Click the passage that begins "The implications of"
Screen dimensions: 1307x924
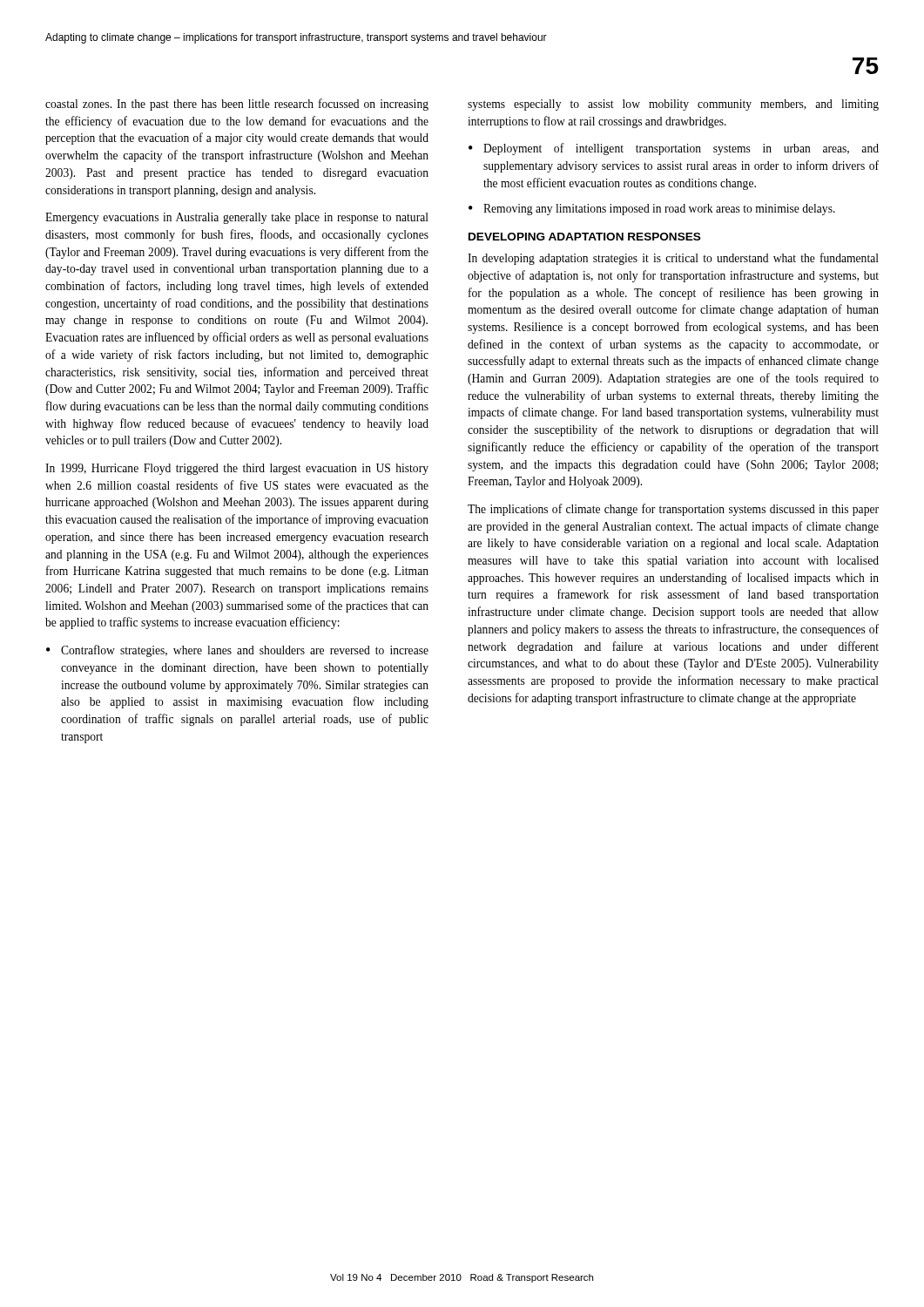pos(673,604)
